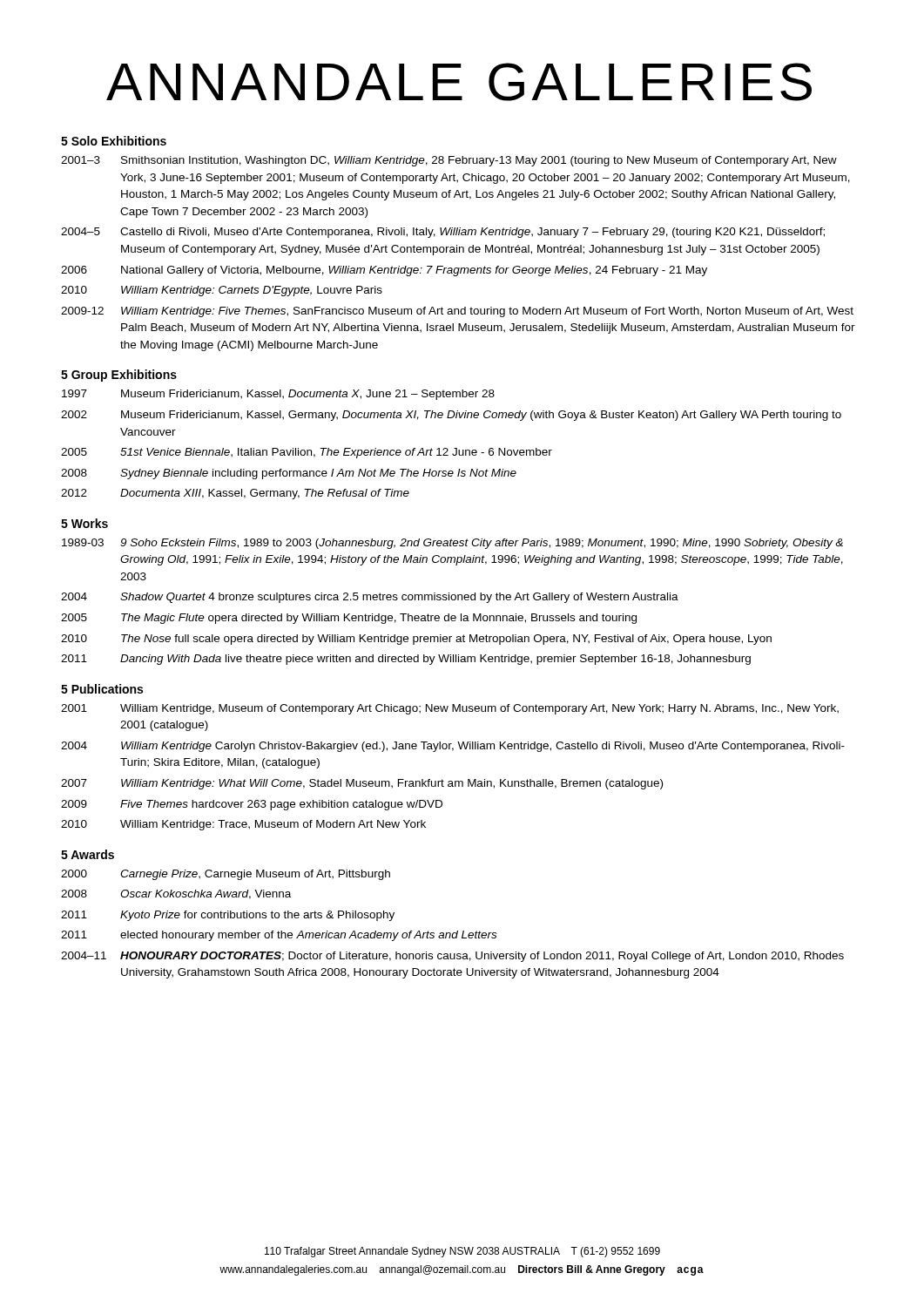Click on the list item containing "2001–3 Smithsonian Institution, Washington DC, William Kentridge,"
The width and height of the screenshot is (924, 1307).
click(462, 186)
